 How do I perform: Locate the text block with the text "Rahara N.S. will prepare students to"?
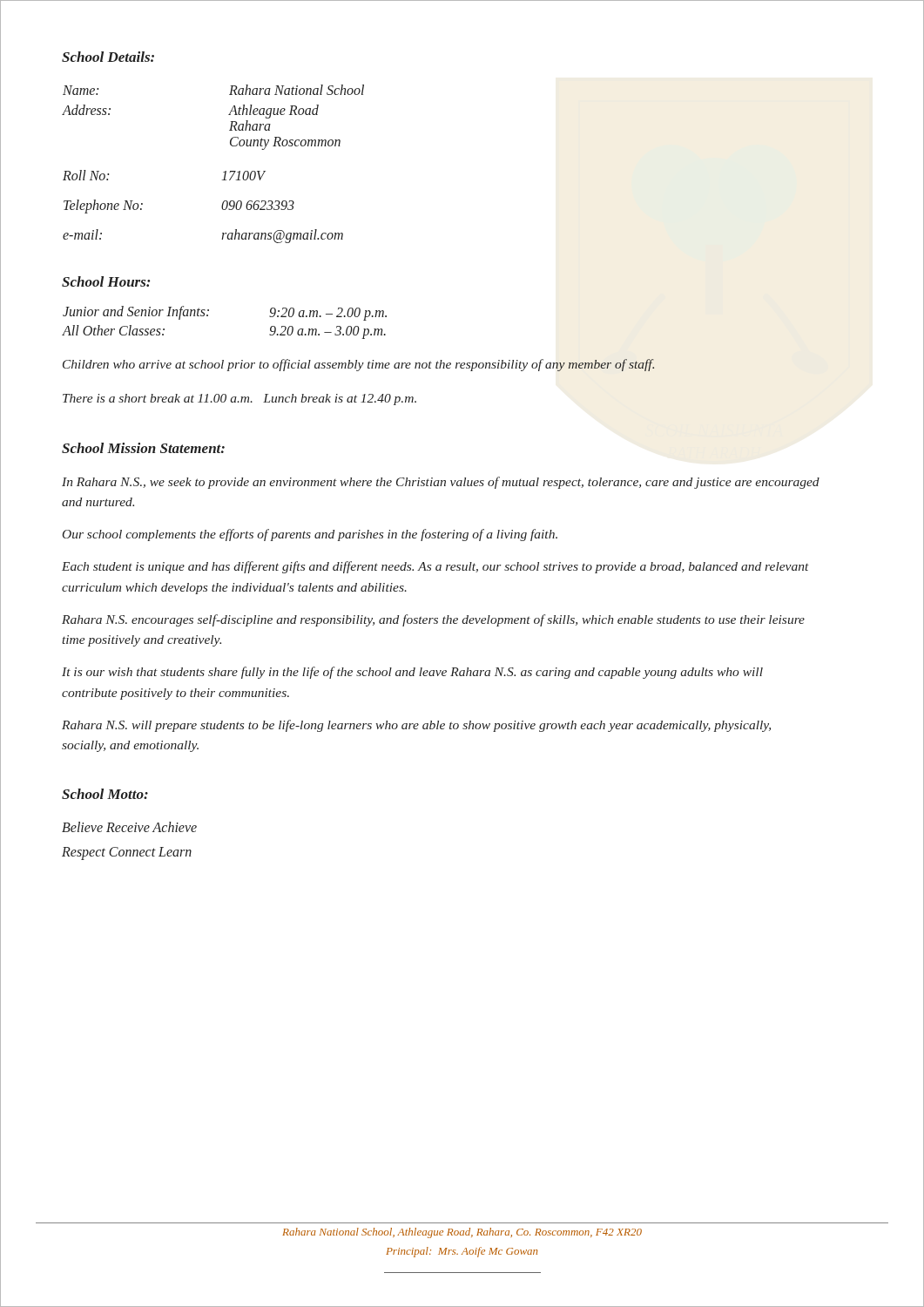coord(417,734)
